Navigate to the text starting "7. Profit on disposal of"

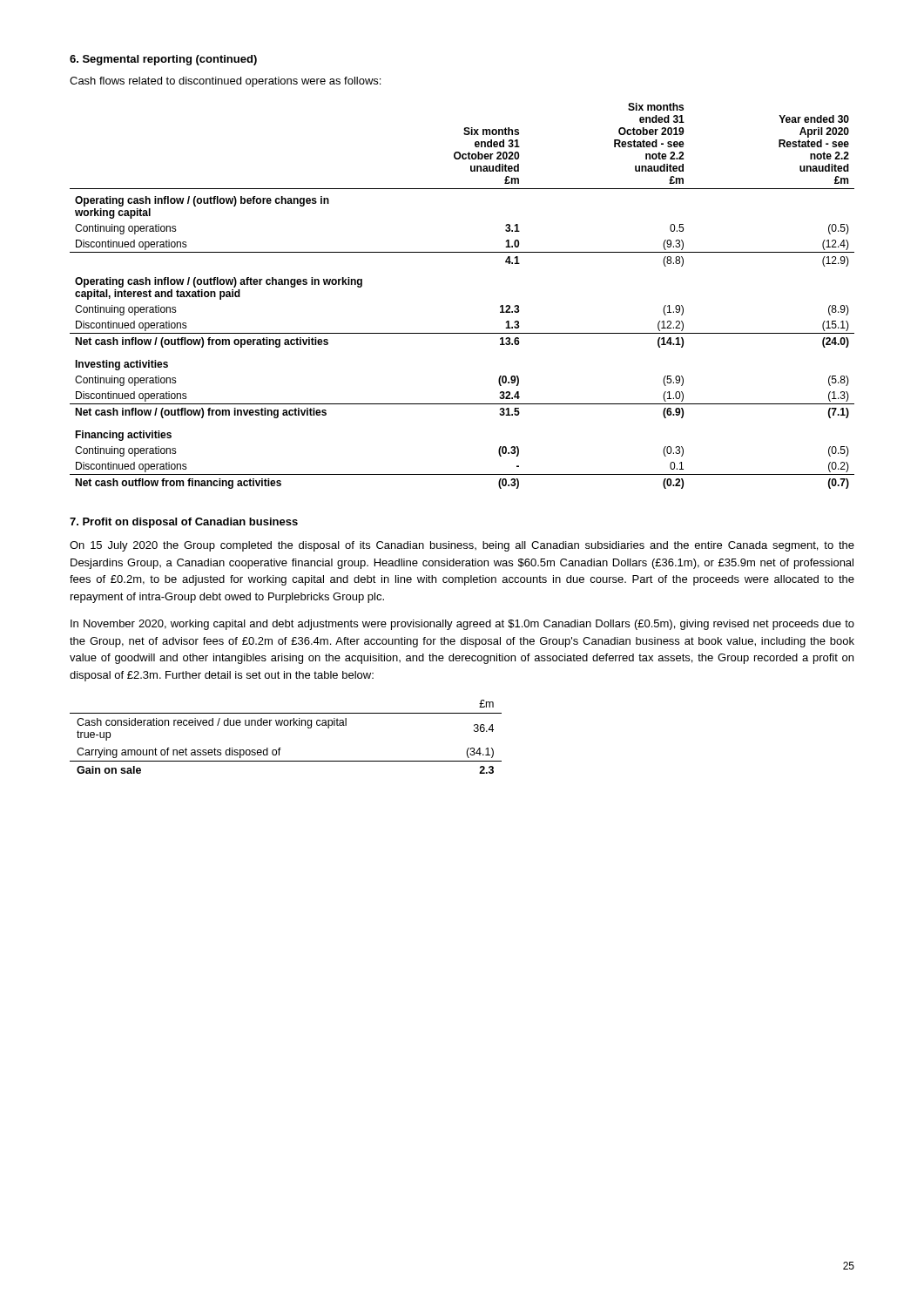pos(184,521)
